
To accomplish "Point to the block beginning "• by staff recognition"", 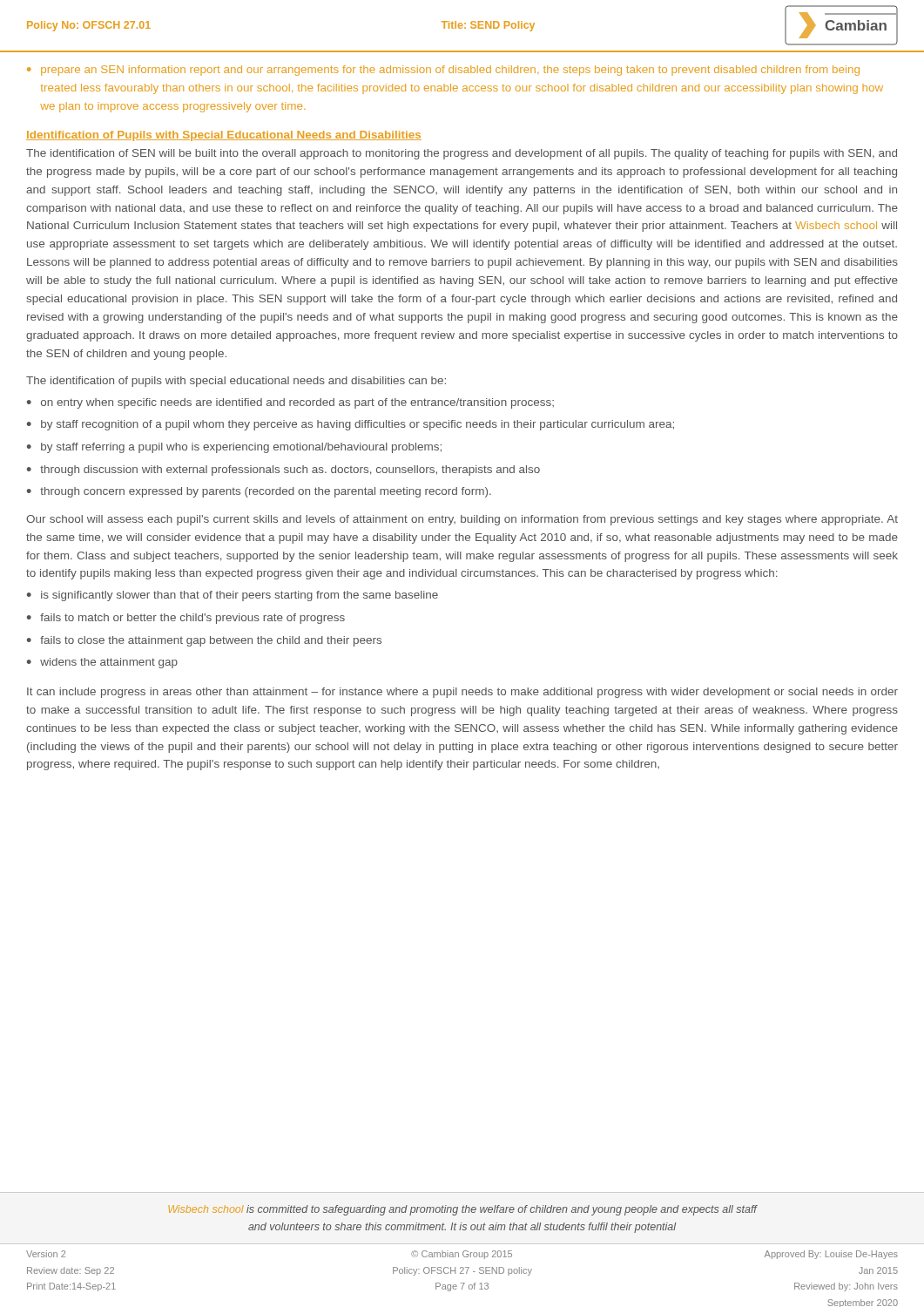I will pyautogui.click(x=351, y=425).
